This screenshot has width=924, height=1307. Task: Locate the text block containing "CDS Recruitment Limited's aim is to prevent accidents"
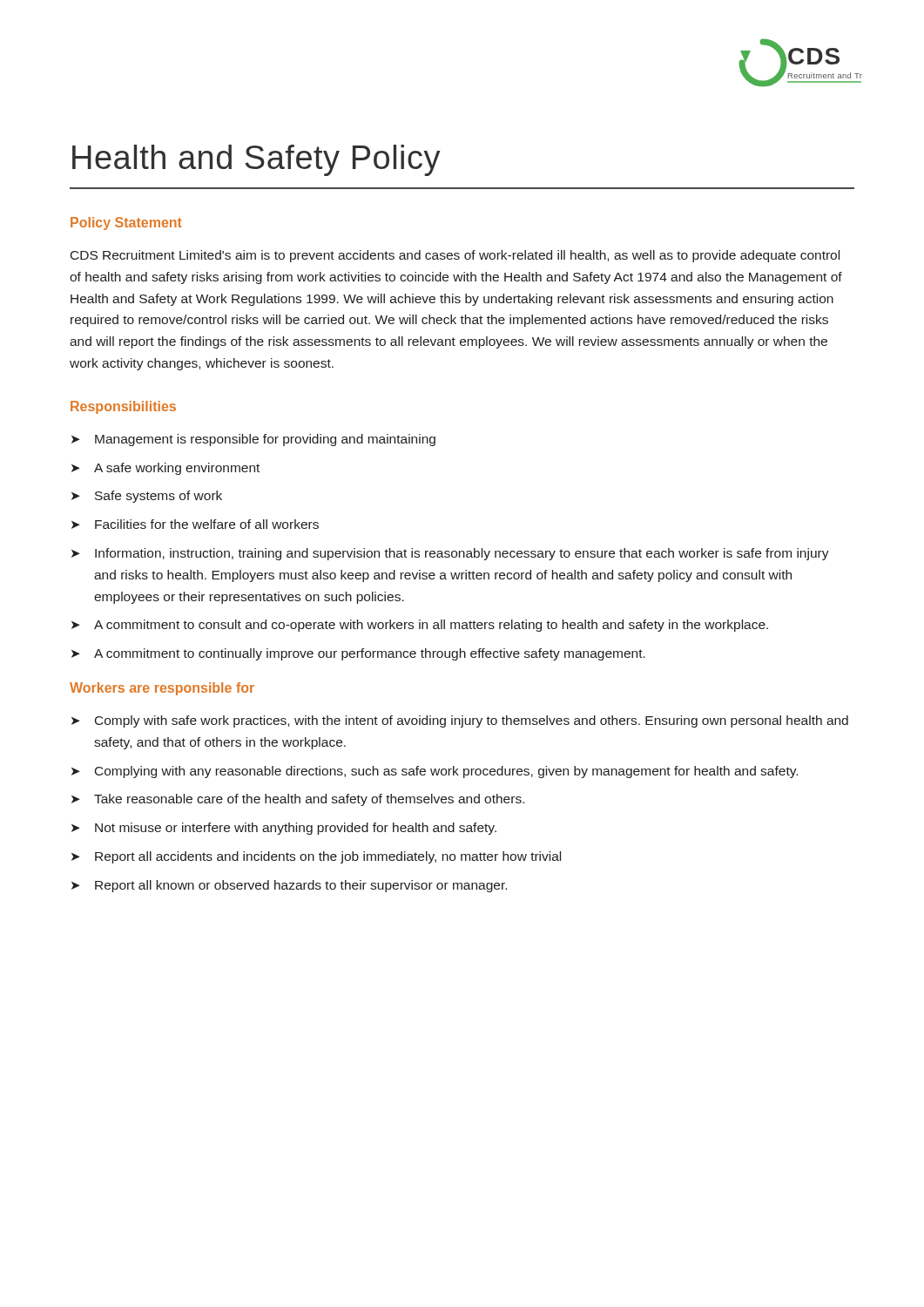click(456, 309)
